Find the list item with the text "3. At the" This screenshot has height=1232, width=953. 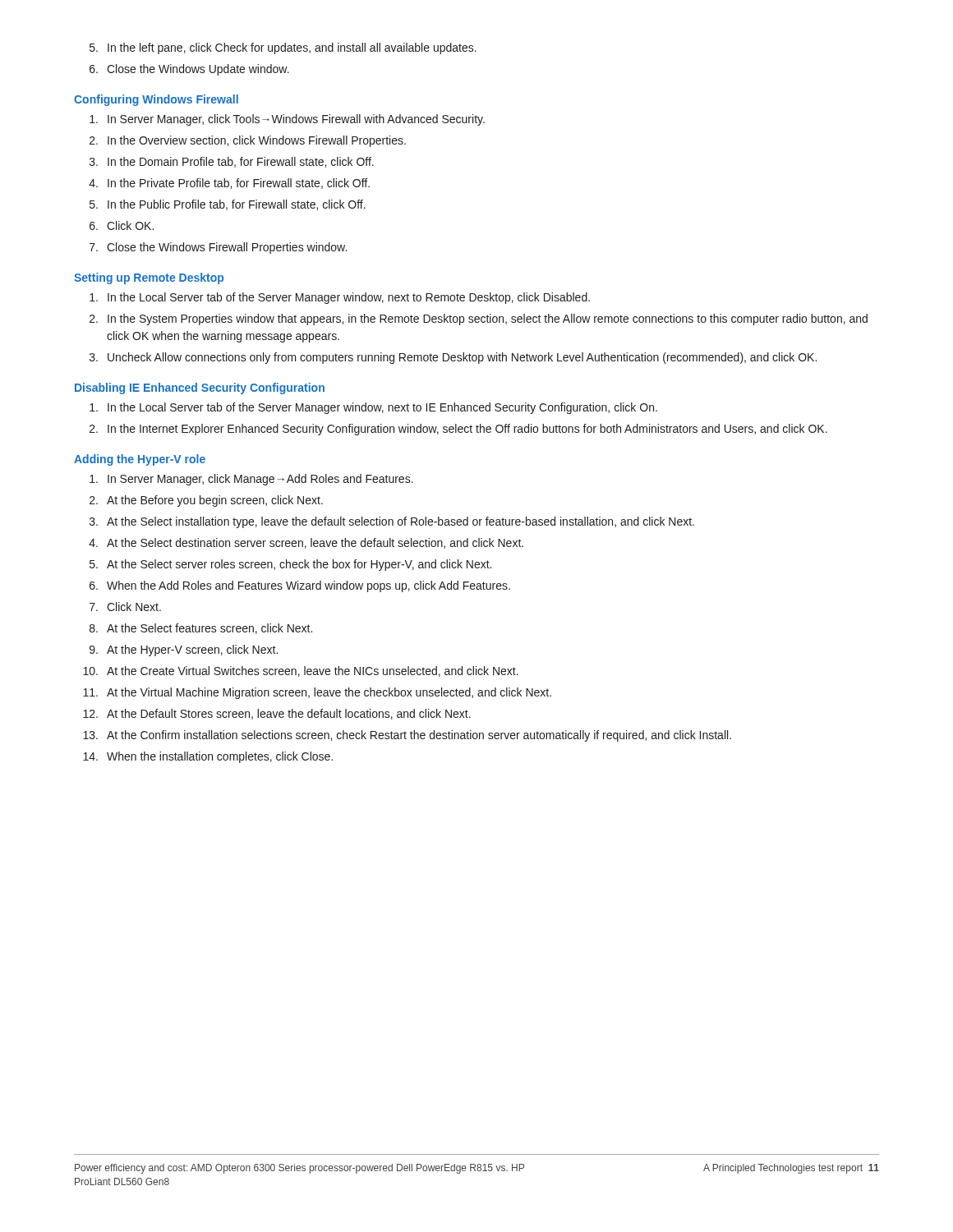pos(476,522)
